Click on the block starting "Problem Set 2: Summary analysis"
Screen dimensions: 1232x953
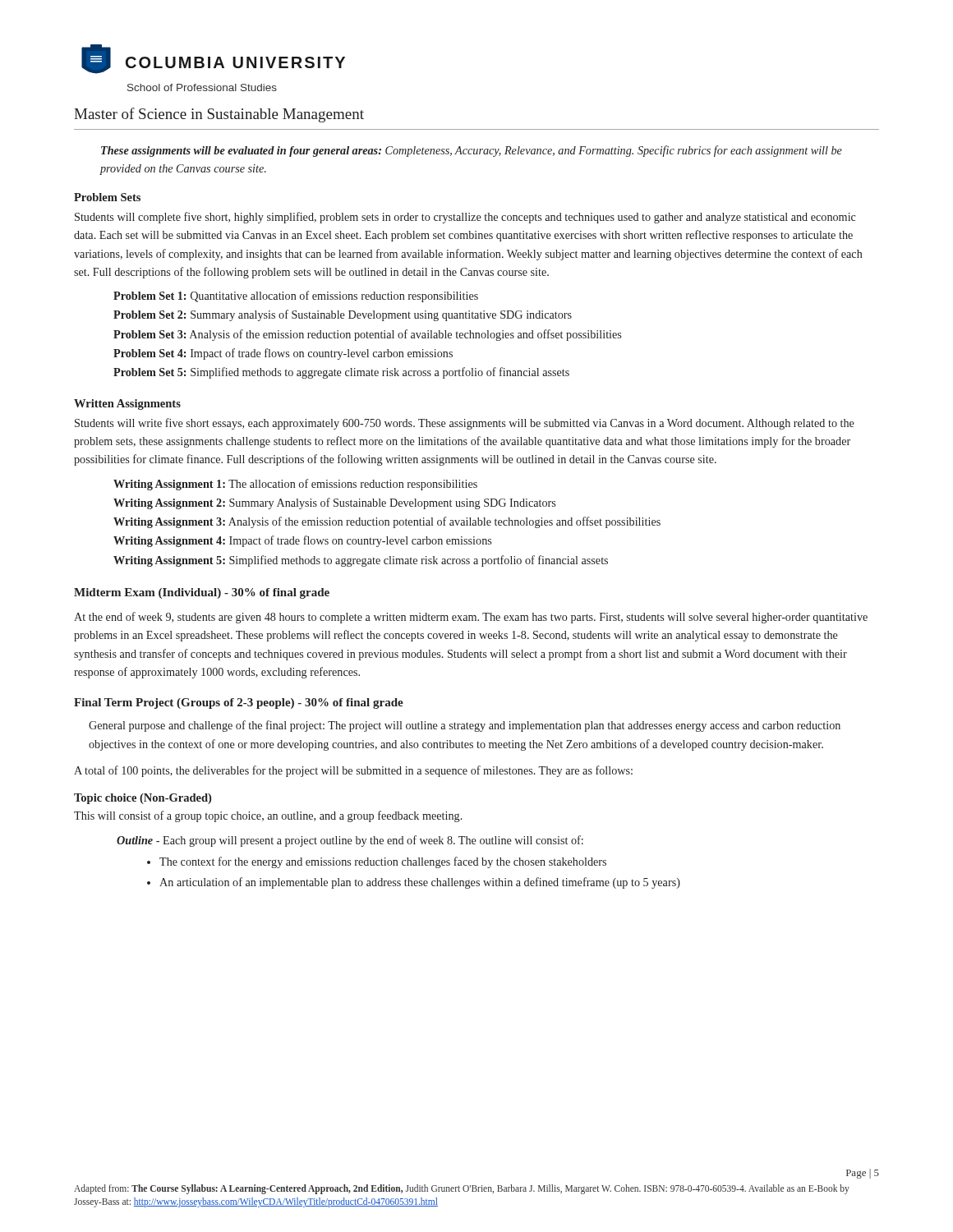click(343, 315)
